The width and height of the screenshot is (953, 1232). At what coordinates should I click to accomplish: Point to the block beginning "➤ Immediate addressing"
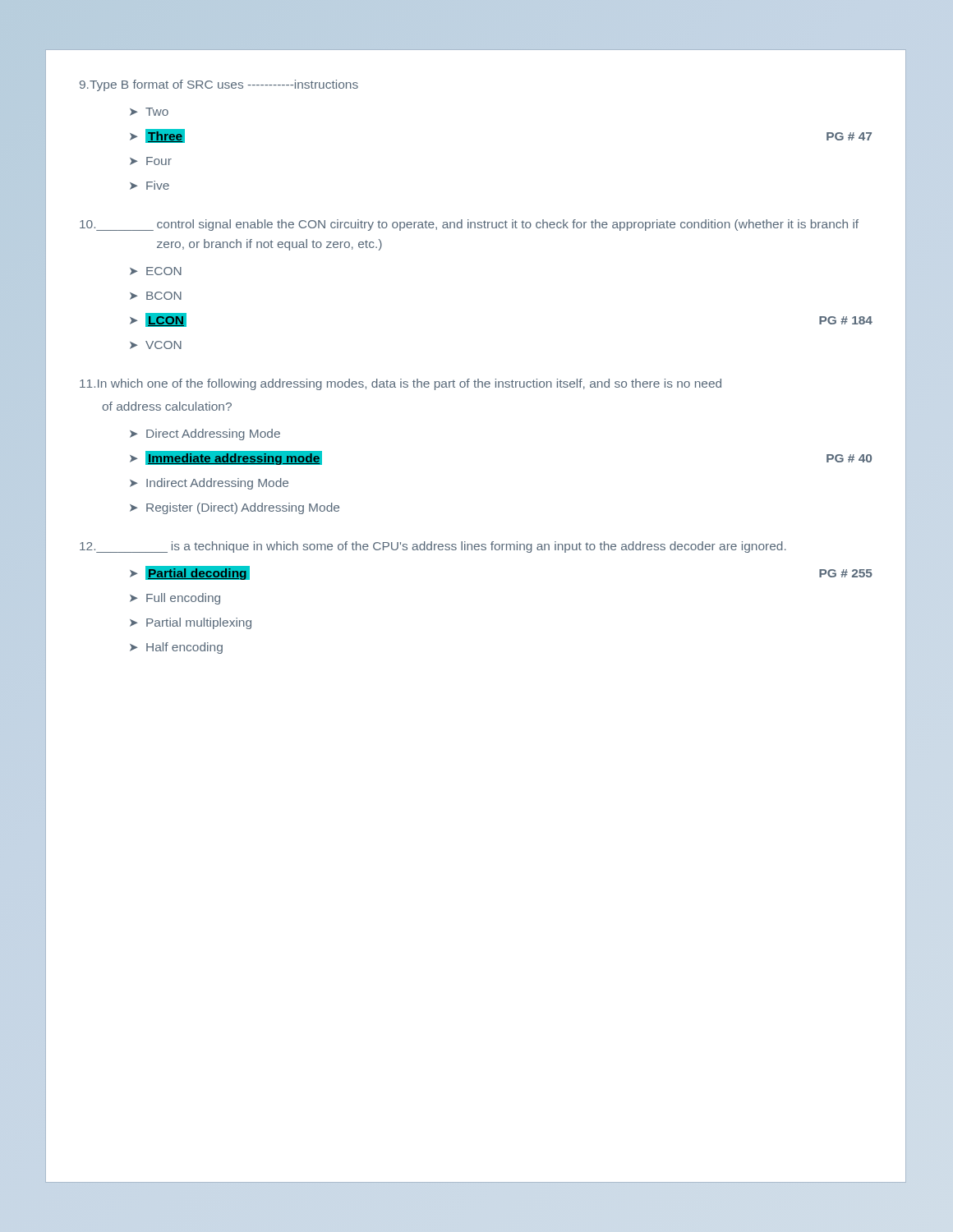tap(234, 458)
